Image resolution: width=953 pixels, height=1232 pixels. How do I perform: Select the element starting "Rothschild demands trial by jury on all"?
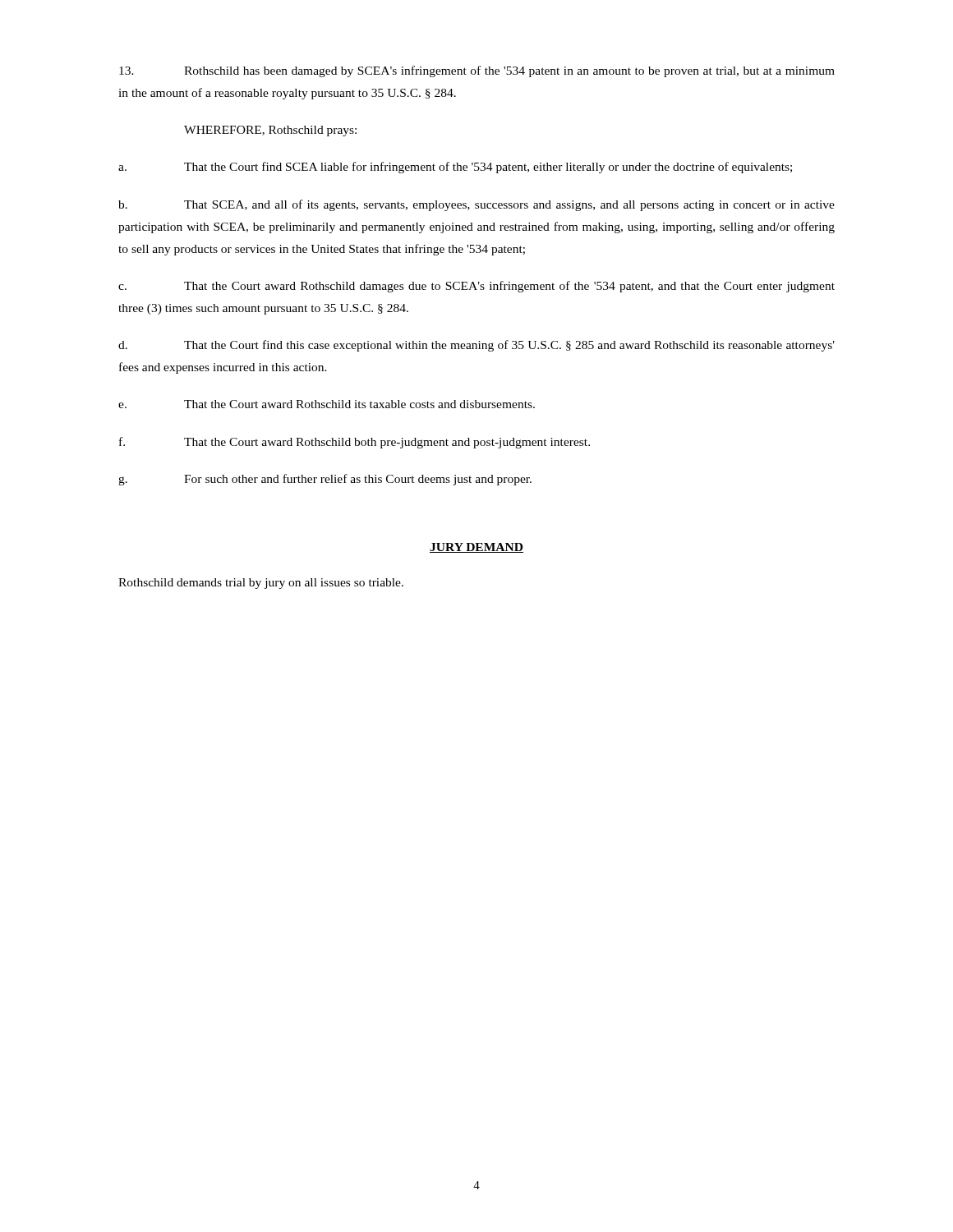[261, 584]
